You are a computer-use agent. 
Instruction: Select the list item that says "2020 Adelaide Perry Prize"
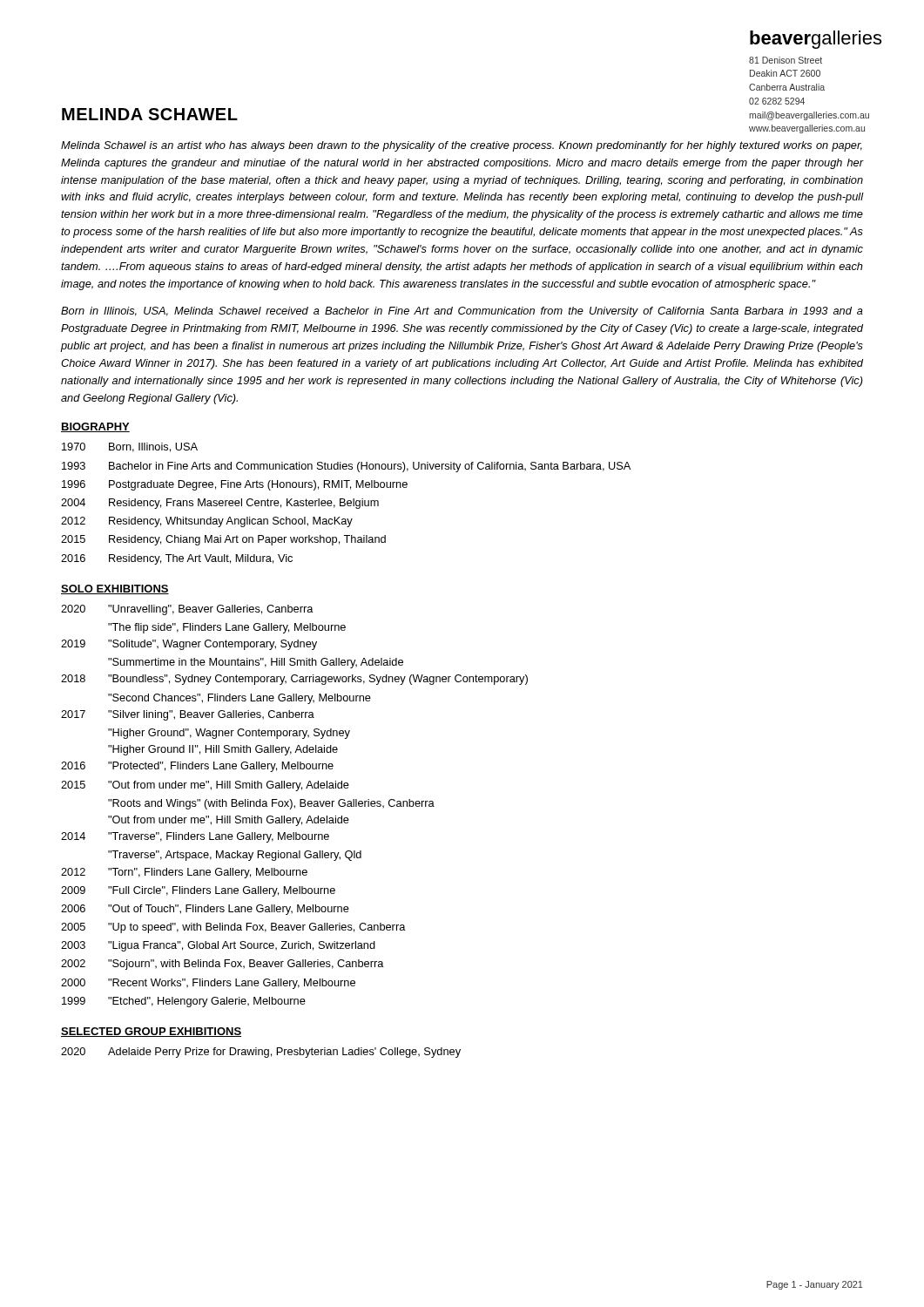point(462,1051)
